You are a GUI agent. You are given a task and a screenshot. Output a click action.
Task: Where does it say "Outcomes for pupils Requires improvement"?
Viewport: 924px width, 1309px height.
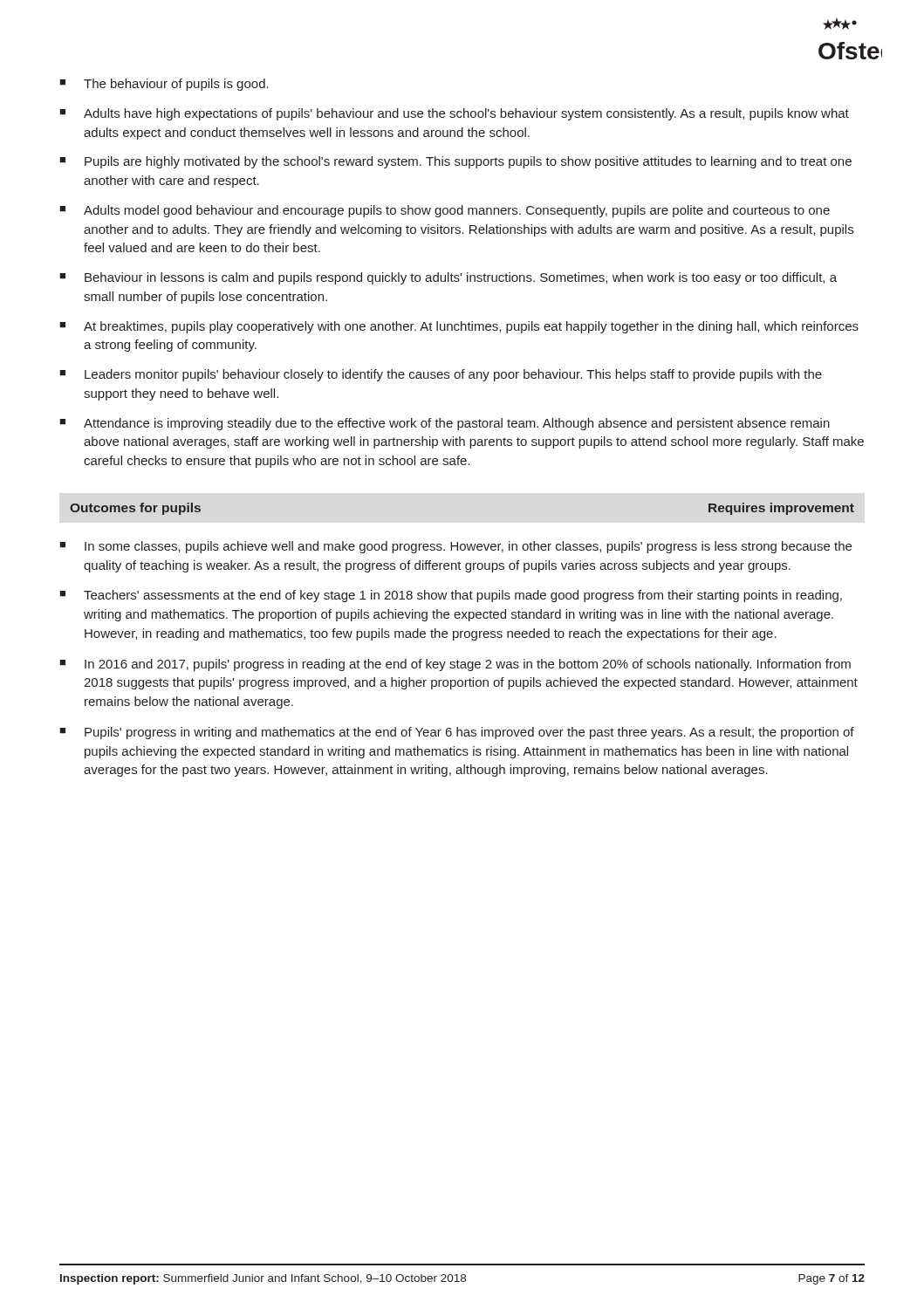(132, 508)
